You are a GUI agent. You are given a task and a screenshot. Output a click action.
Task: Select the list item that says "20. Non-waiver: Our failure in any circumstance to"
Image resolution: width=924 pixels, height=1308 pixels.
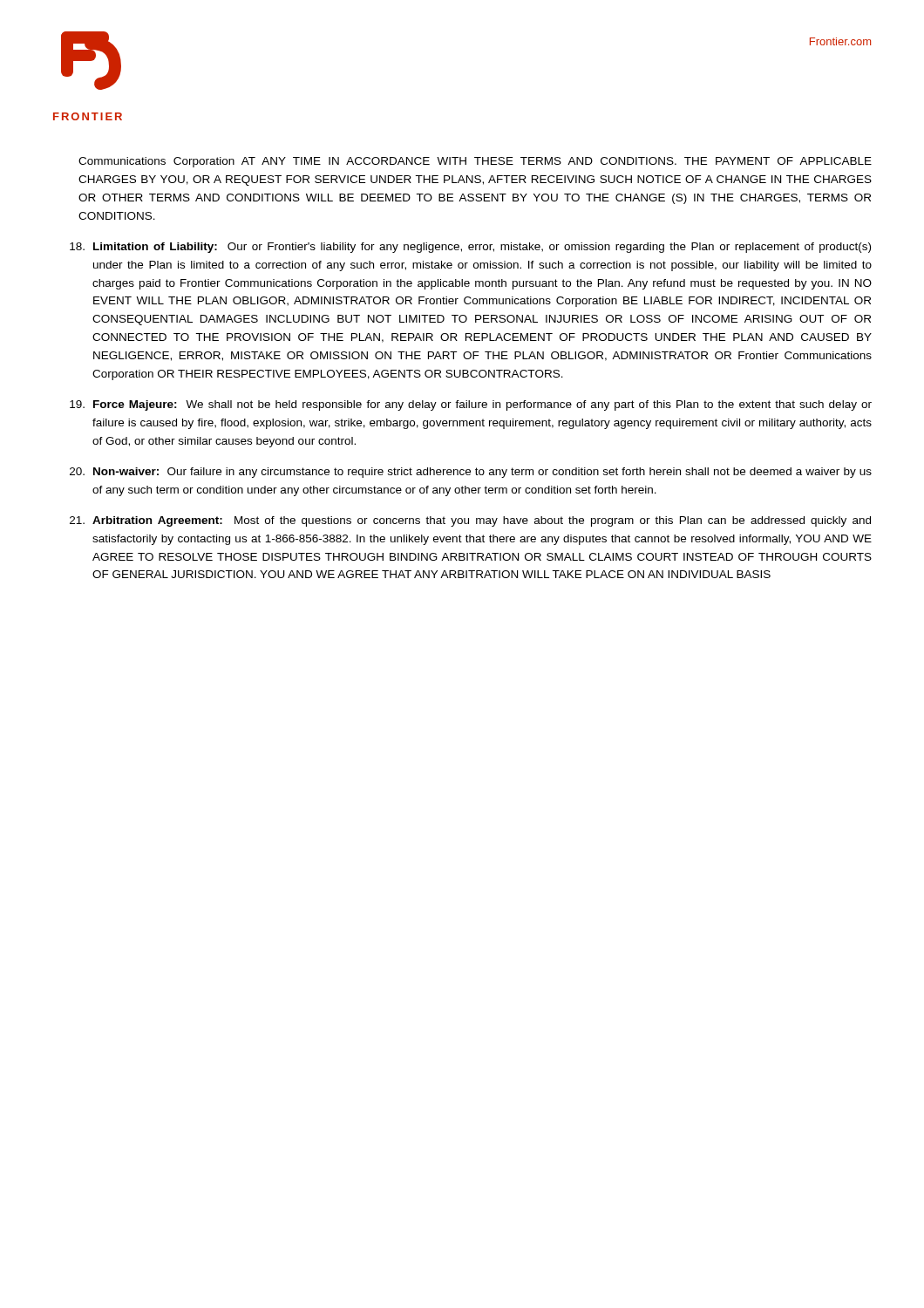tap(462, 481)
